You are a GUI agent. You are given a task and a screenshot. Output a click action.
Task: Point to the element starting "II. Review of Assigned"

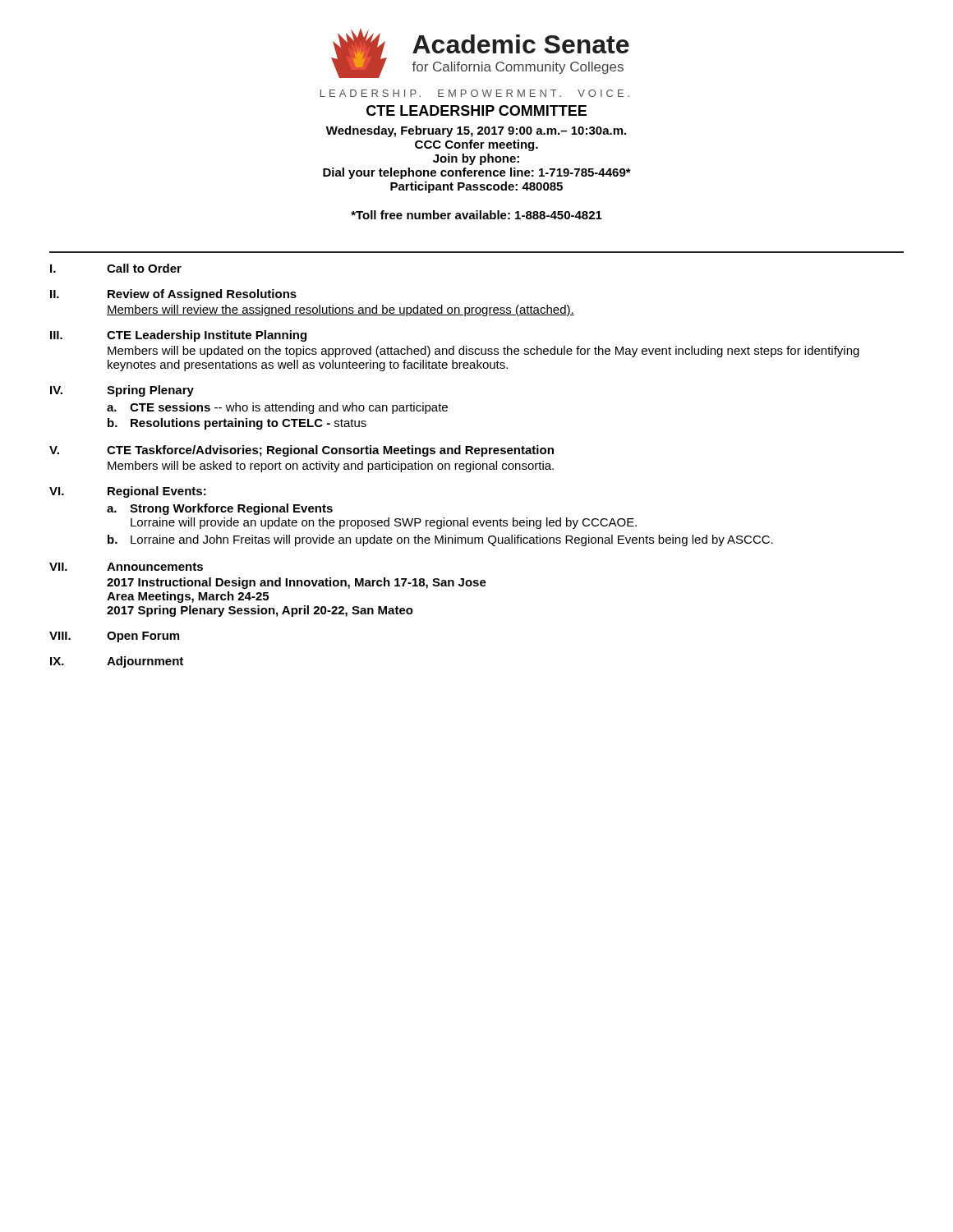(x=476, y=301)
